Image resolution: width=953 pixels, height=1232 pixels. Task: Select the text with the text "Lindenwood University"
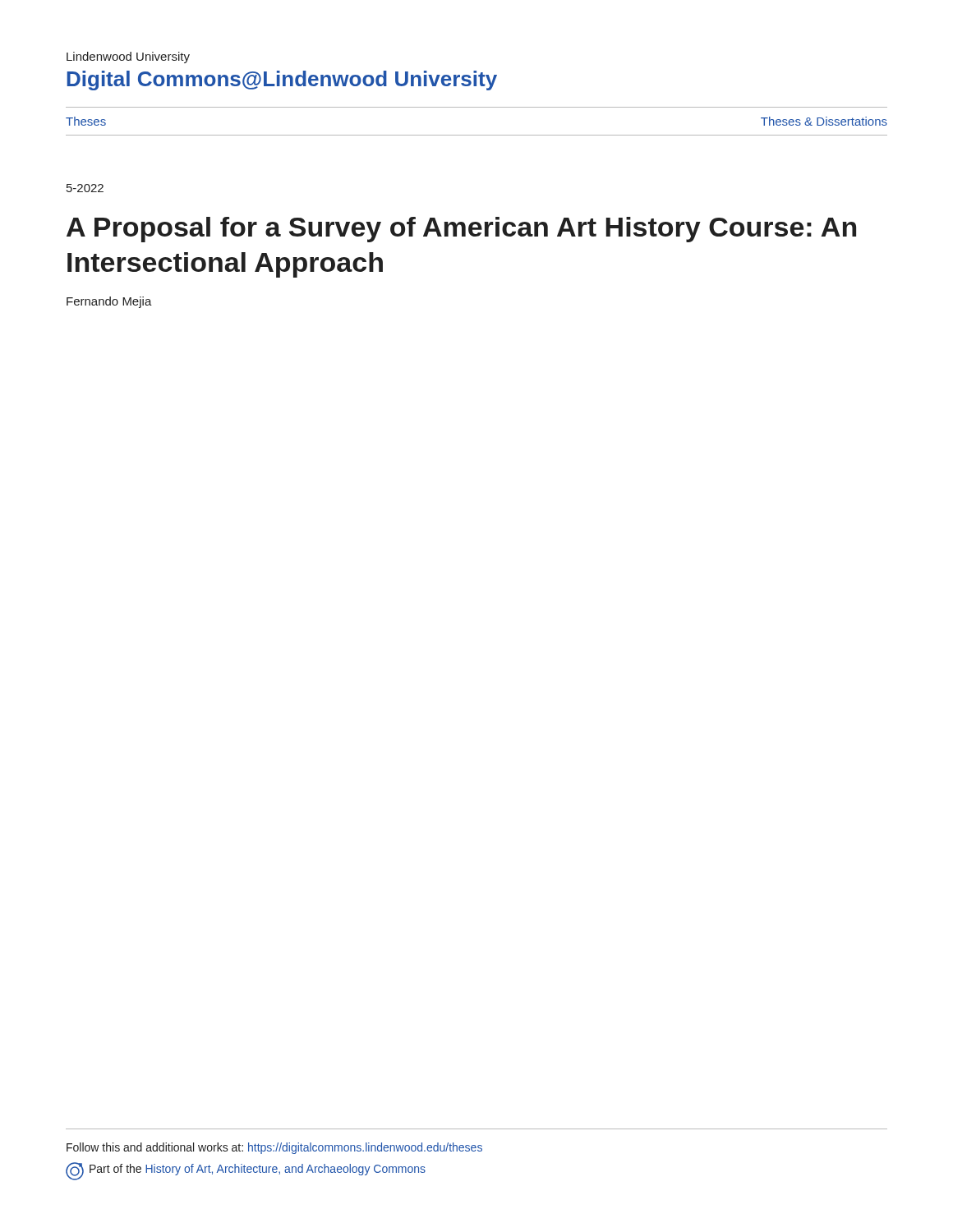click(x=128, y=56)
